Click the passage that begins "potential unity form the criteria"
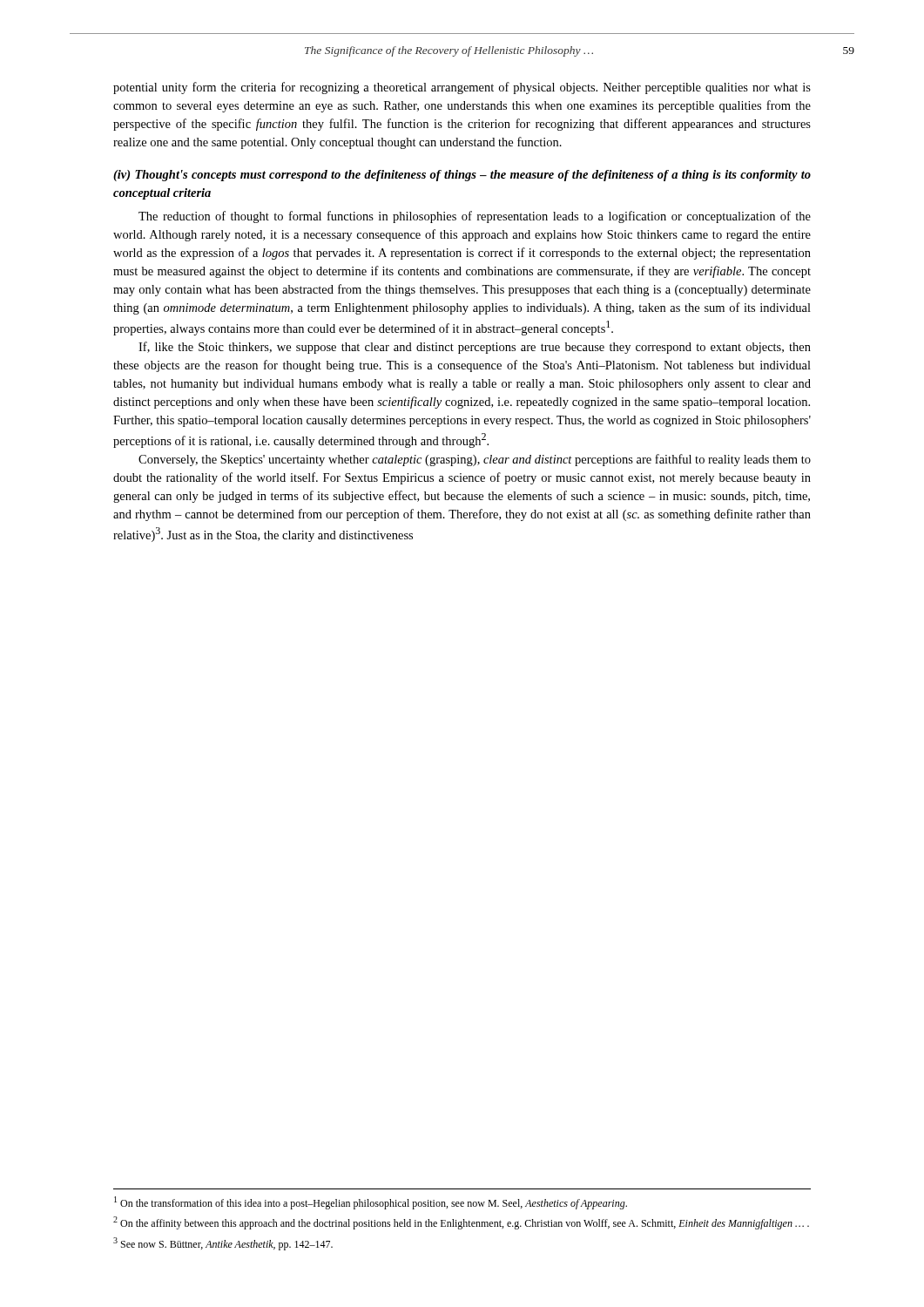 [462, 115]
